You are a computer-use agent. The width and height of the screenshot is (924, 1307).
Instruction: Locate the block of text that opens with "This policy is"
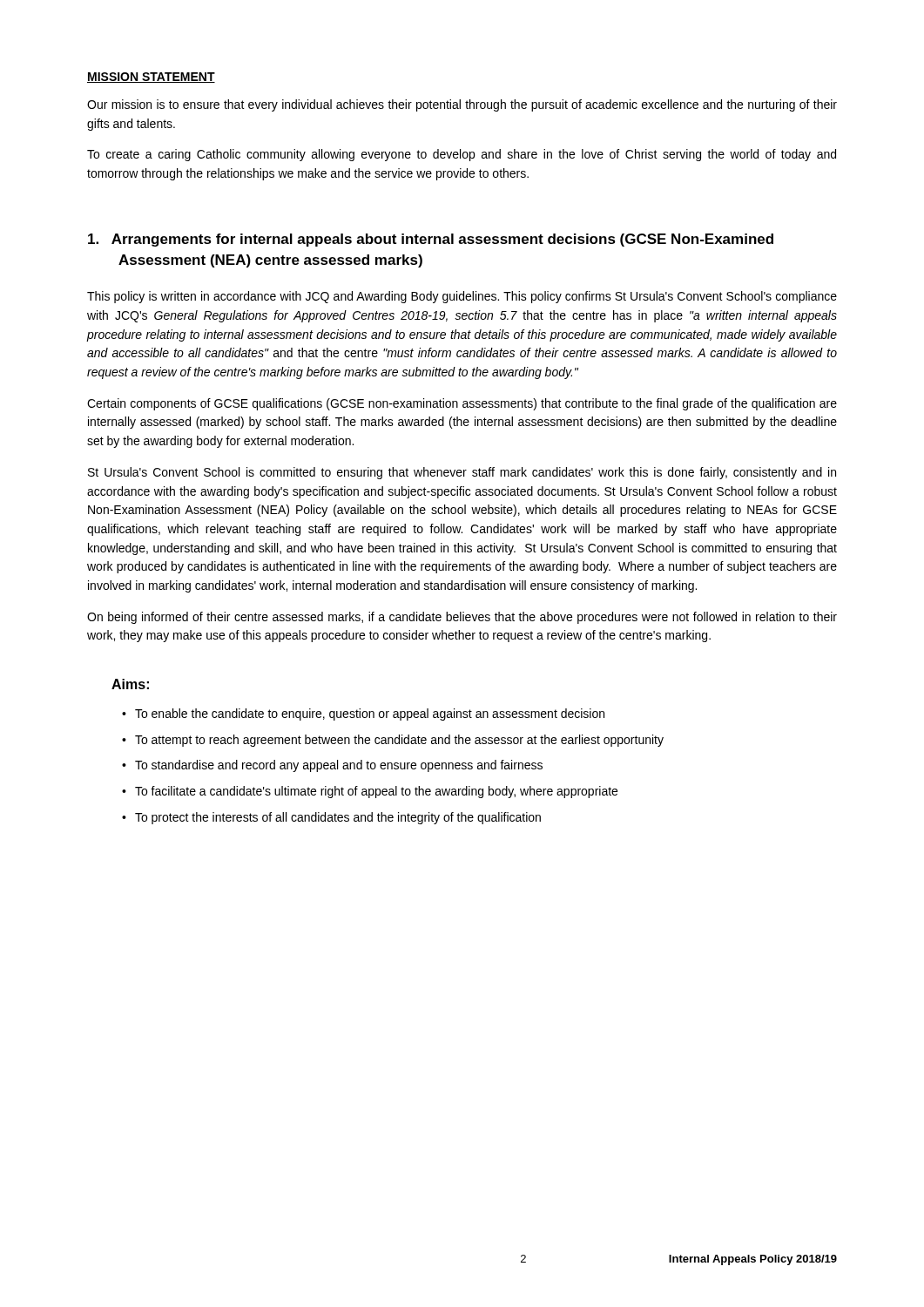coord(462,334)
